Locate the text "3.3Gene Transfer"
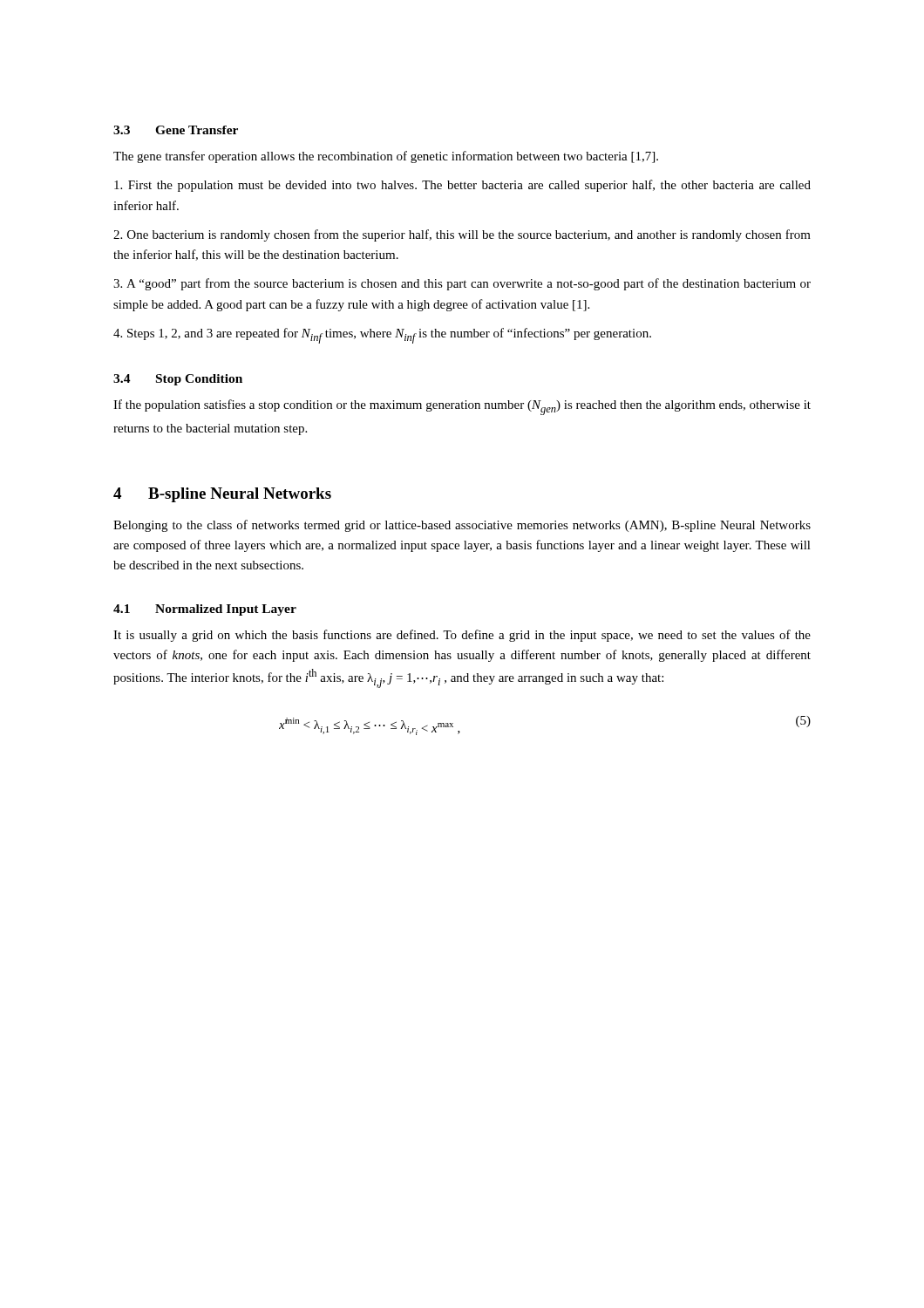924x1308 pixels. coord(176,130)
